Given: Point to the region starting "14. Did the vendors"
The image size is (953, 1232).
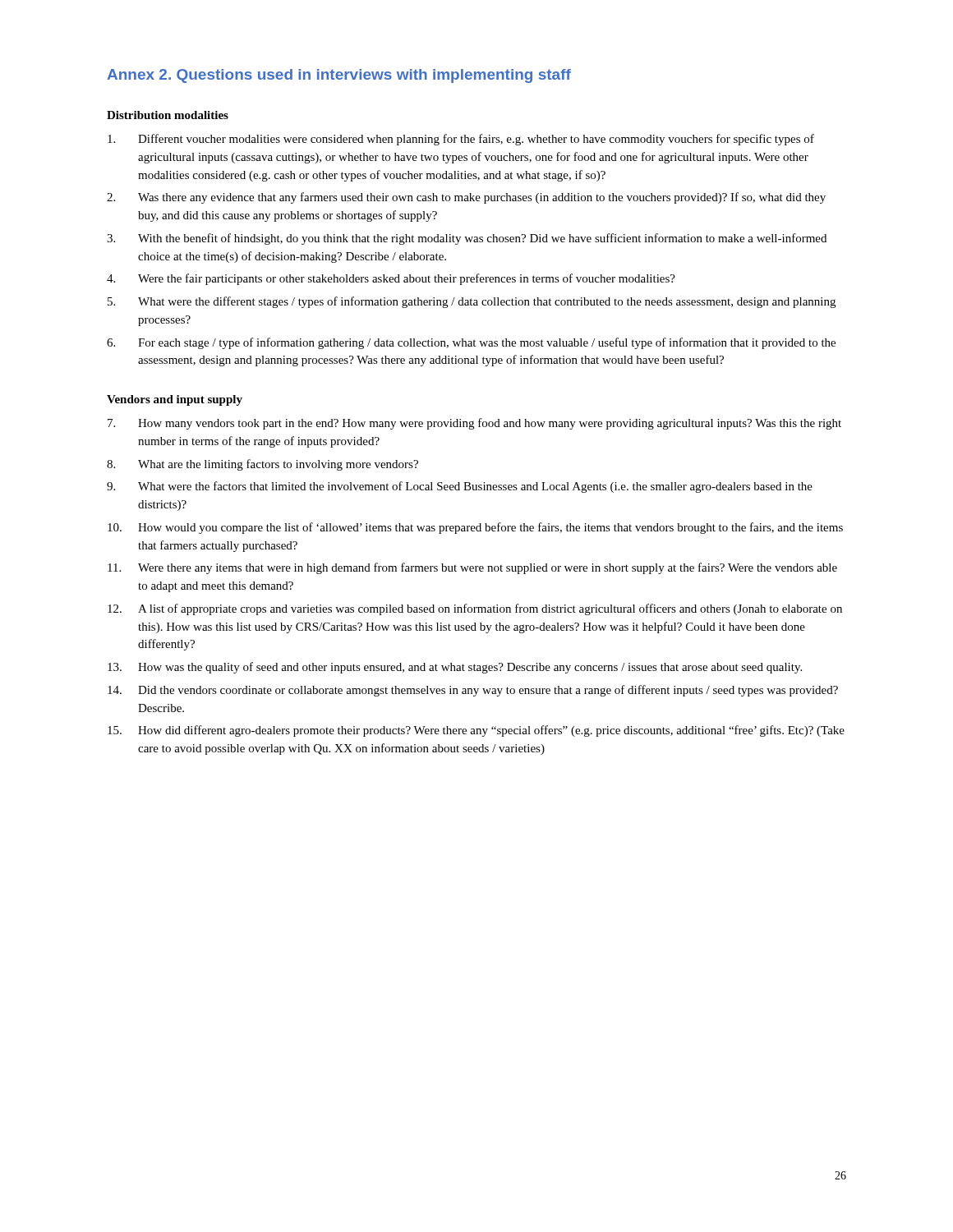Looking at the screenshot, I should pyautogui.click(x=476, y=699).
